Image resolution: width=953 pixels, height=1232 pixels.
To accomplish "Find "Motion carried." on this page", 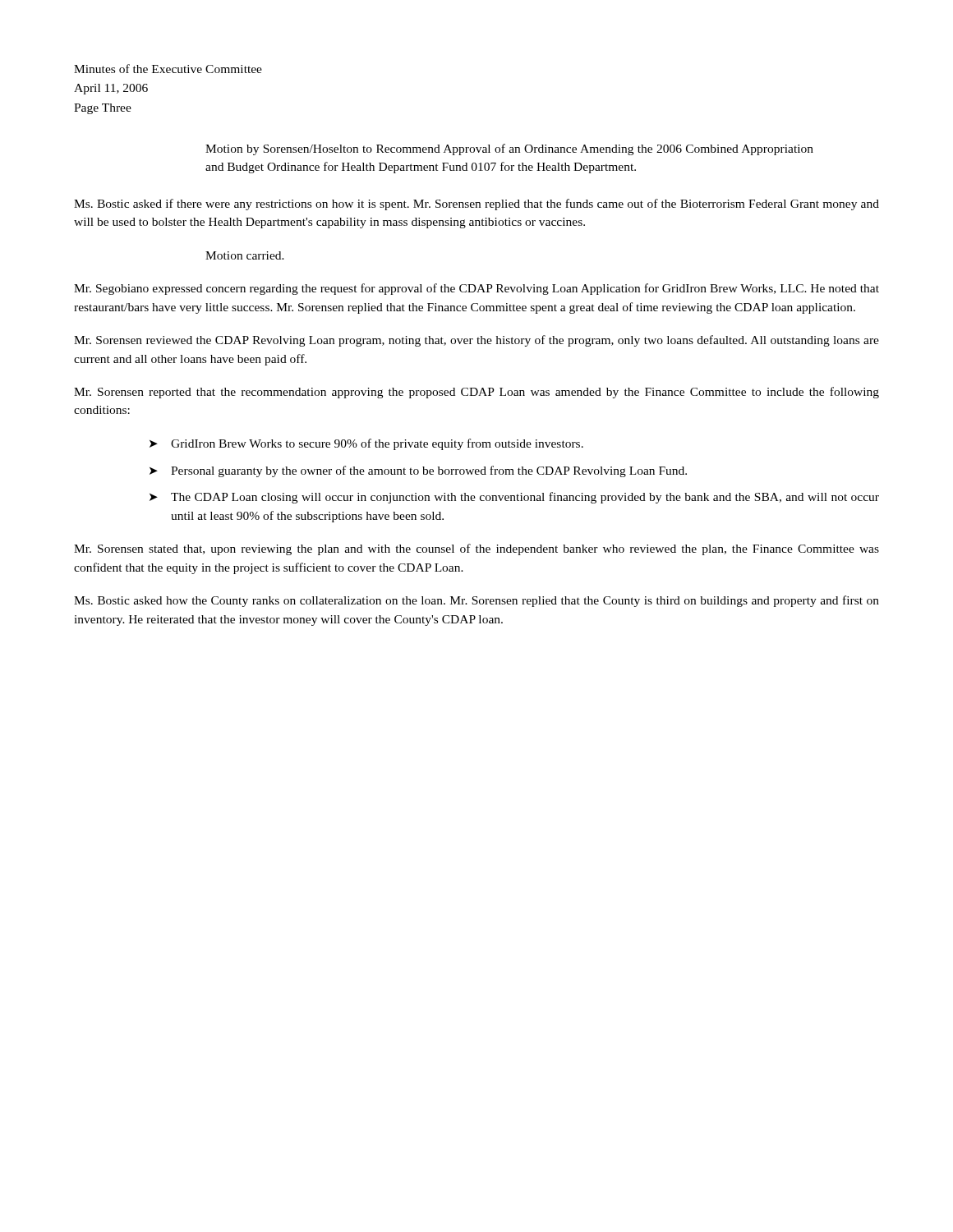I will (x=245, y=255).
